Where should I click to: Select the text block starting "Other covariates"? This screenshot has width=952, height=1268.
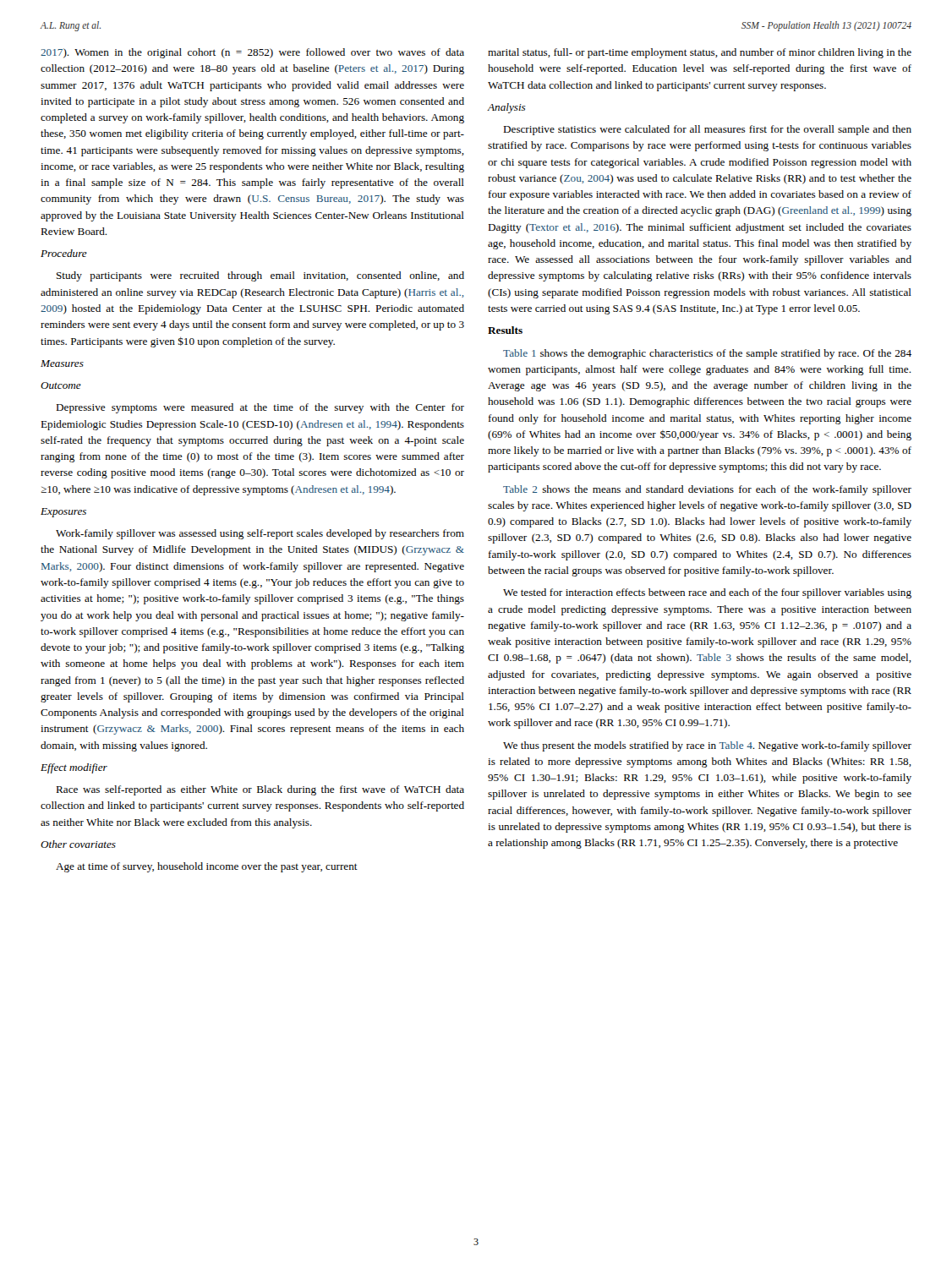point(78,844)
